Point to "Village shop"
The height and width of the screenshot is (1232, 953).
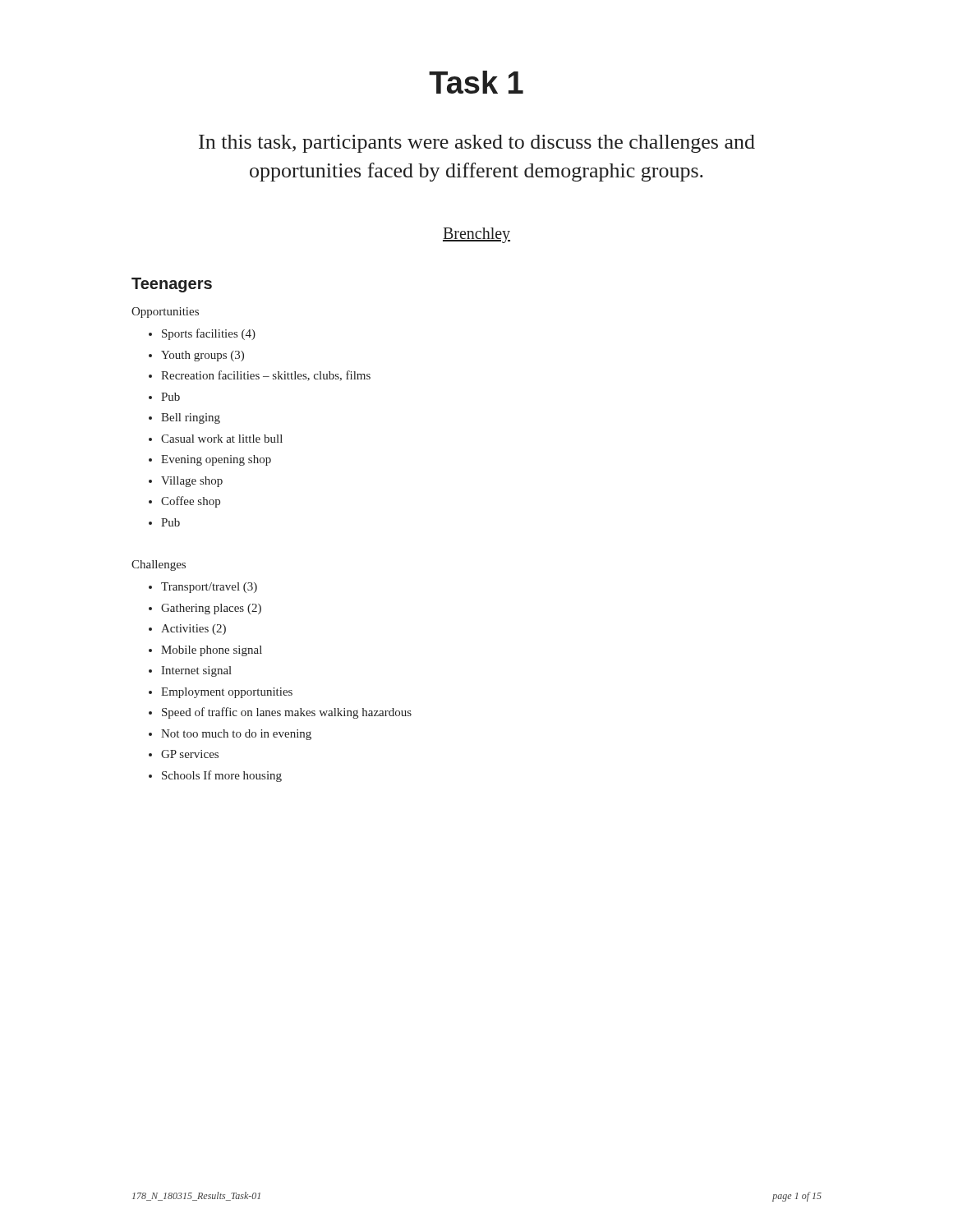[x=192, y=480]
